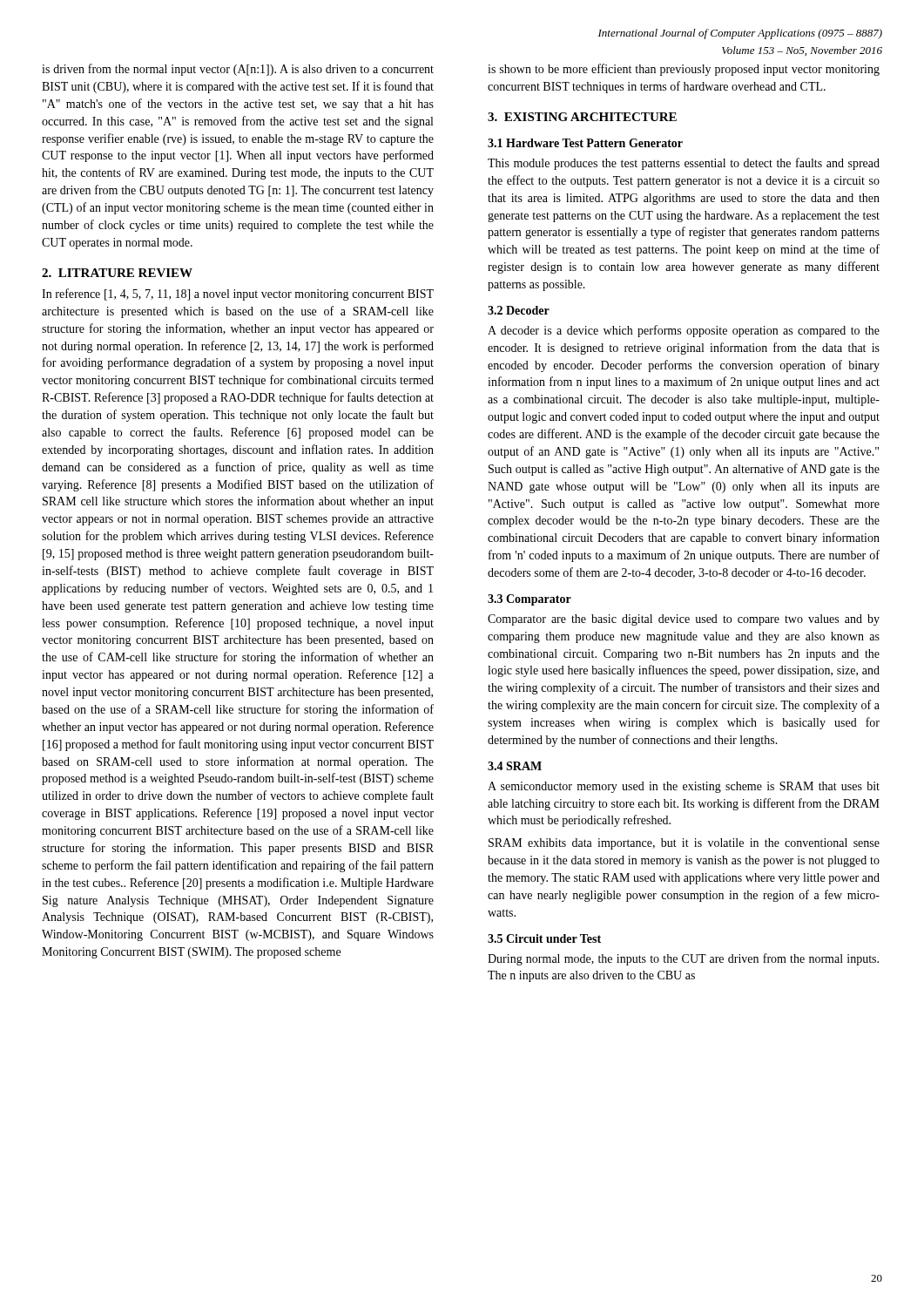Screen dimensions: 1307x924
Task: Find the text block containing "This module produces the"
Action: [684, 224]
